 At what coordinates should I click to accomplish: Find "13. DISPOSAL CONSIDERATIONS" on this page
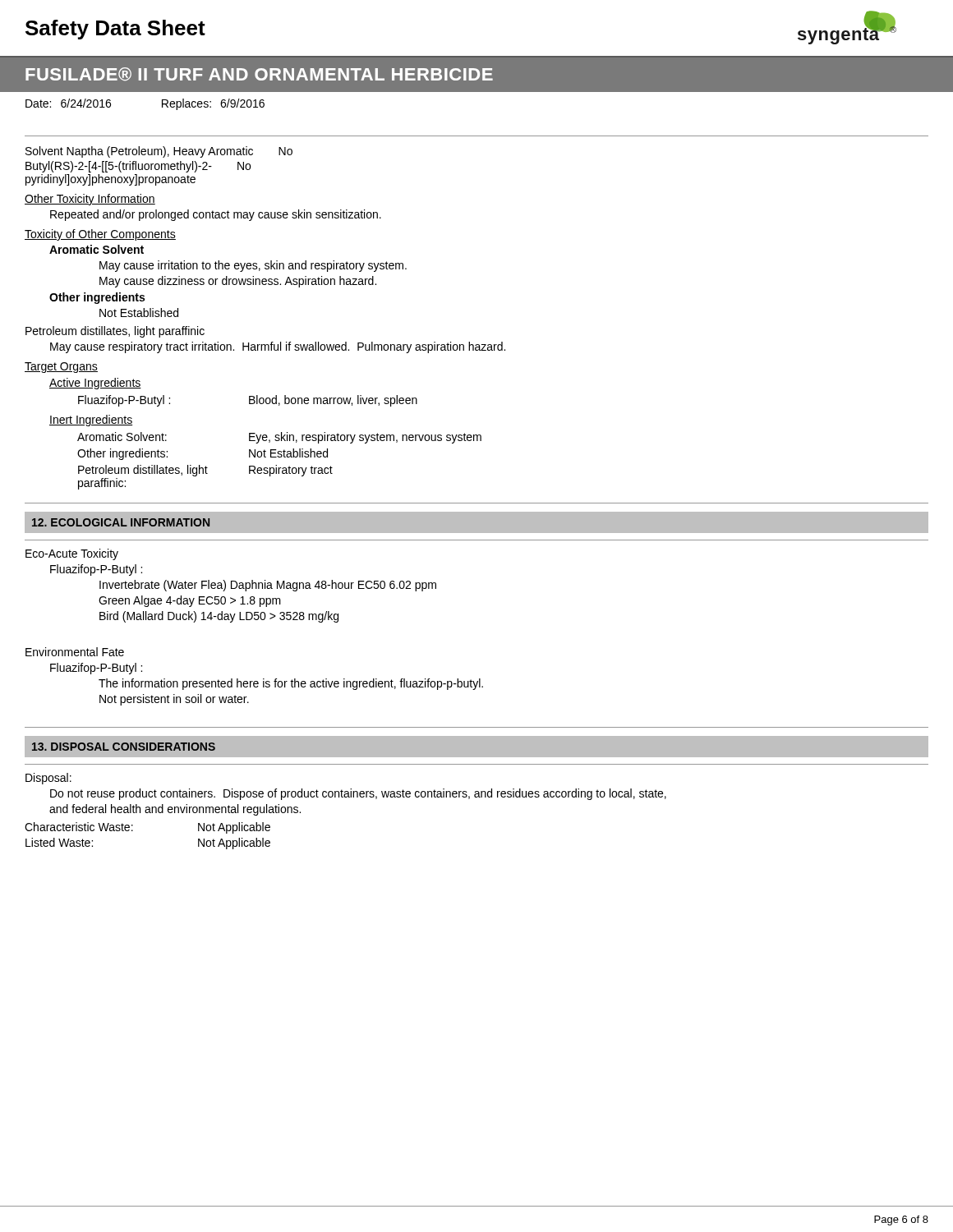(x=123, y=747)
